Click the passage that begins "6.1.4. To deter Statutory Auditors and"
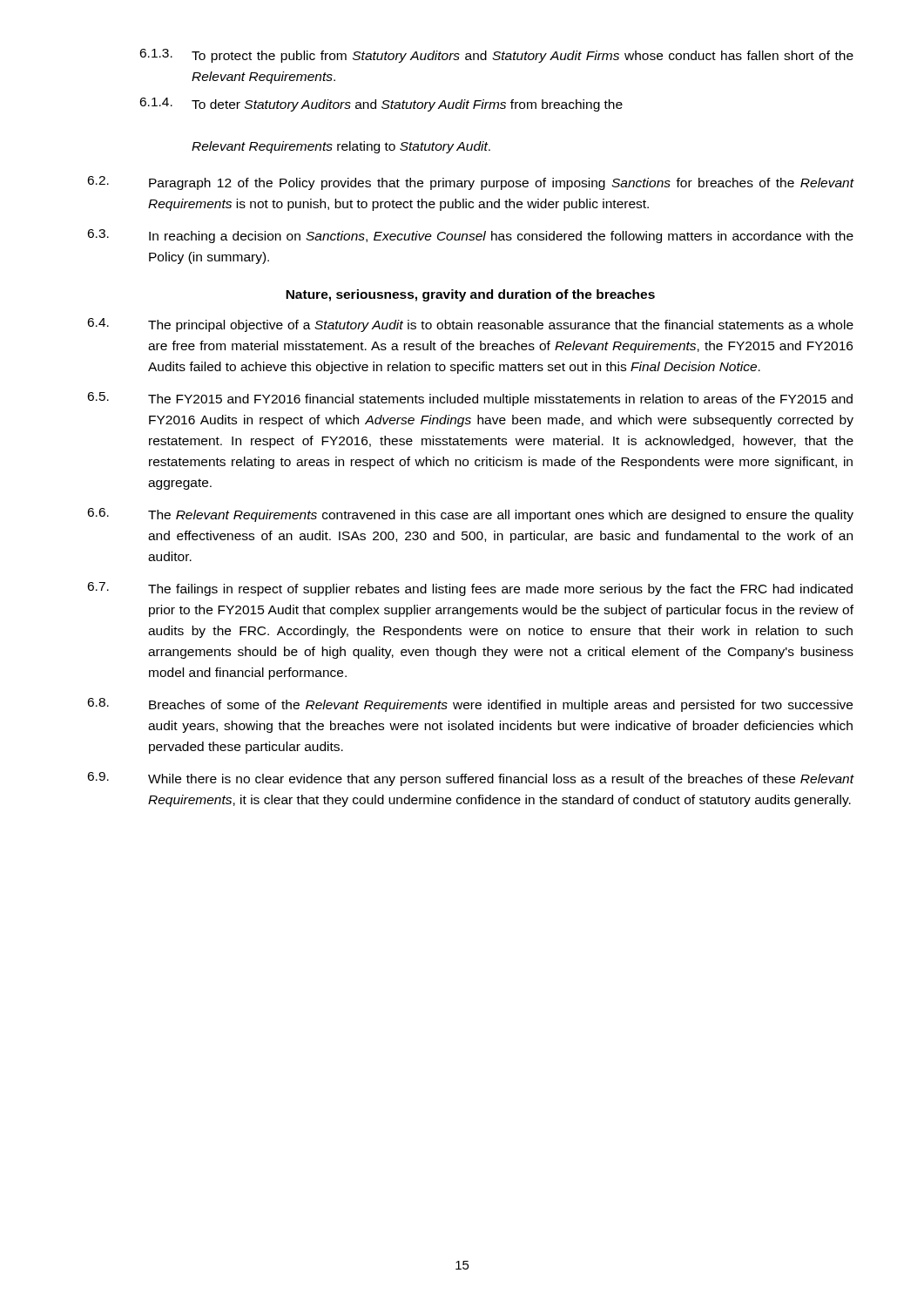924x1307 pixels. tap(381, 105)
